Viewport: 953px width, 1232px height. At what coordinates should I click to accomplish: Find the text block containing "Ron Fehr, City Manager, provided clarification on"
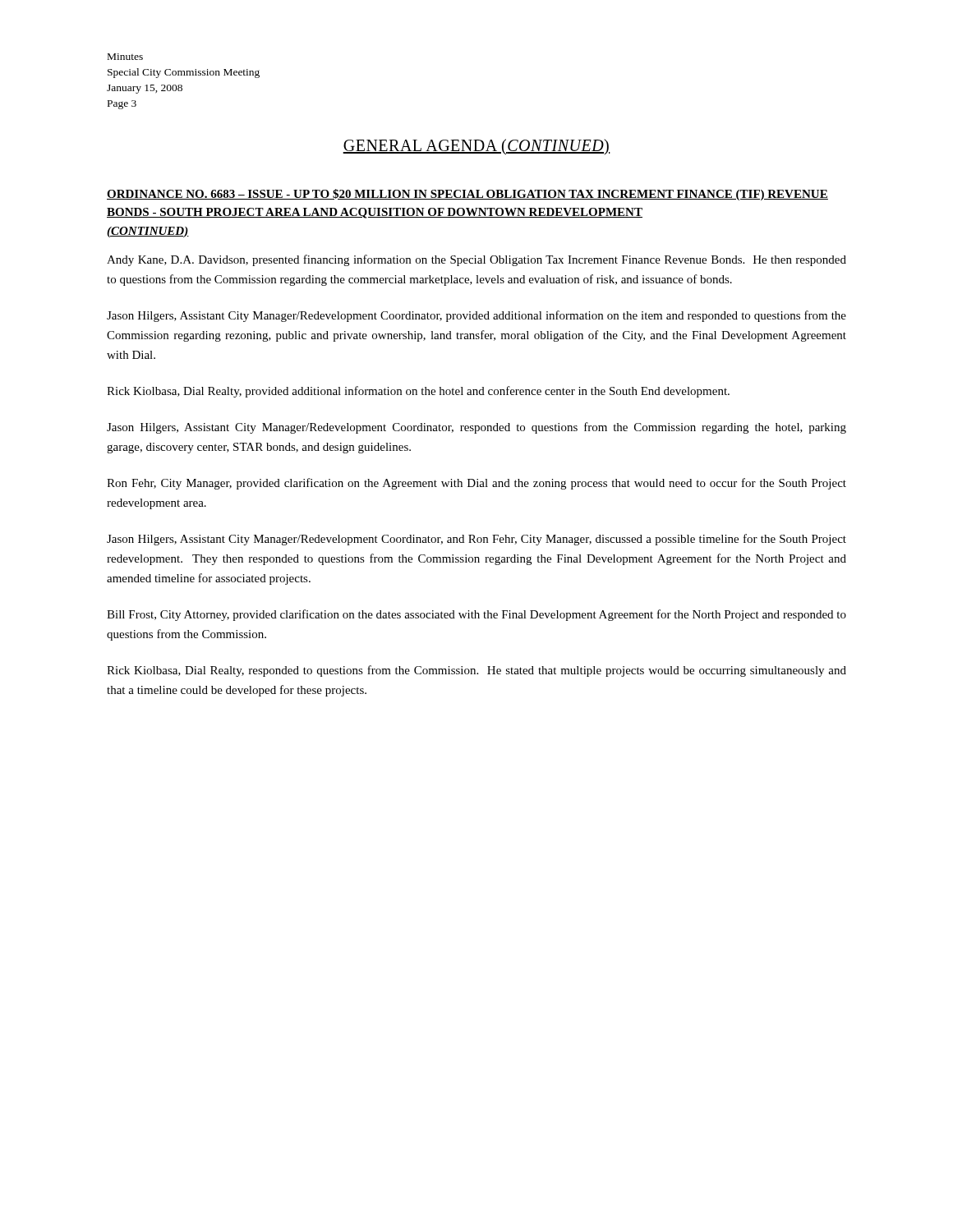pyautogui.click(x=476, y=493)
